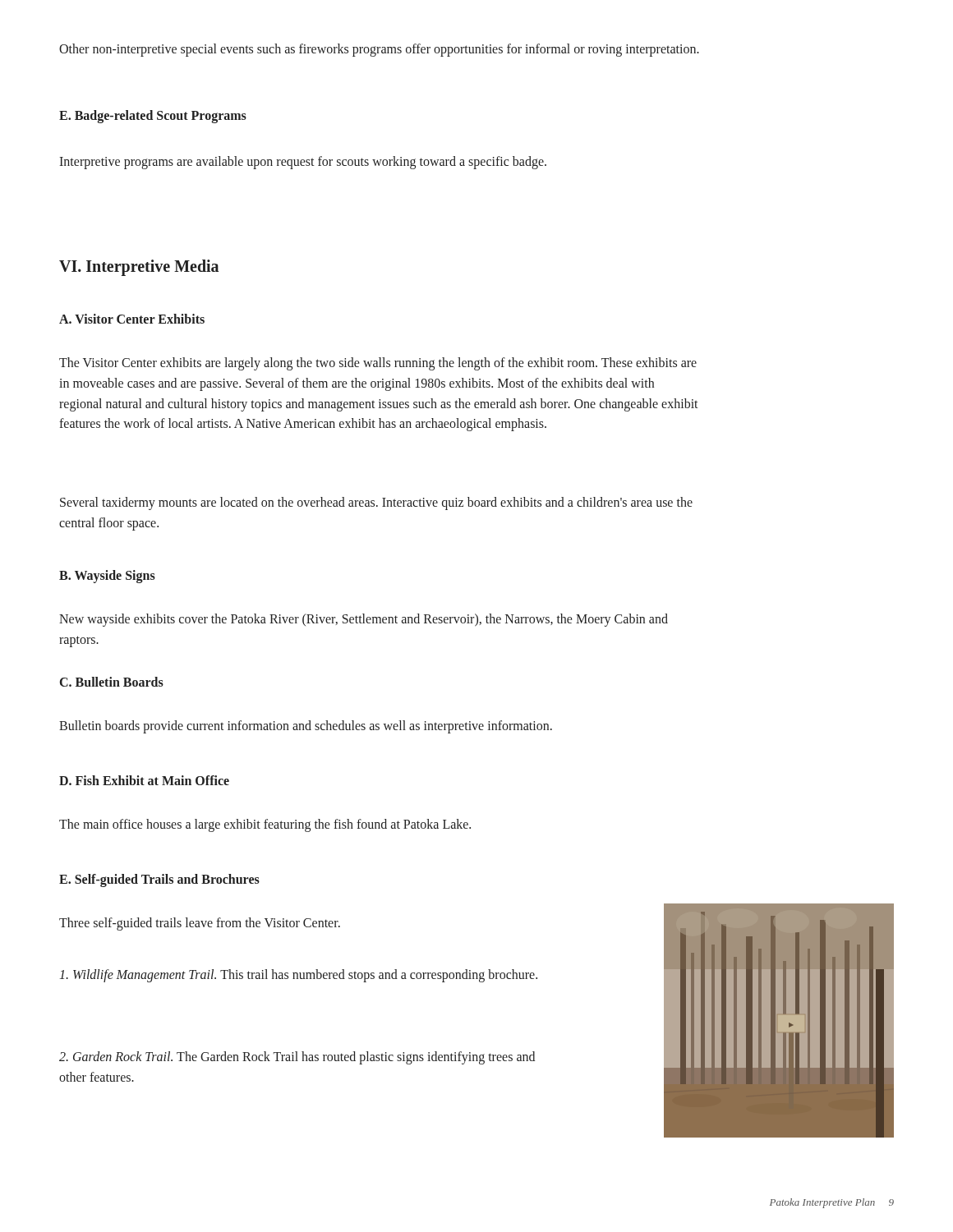The width and height of the screenshot is (953, 1232).
Task: Click the title
Action: click(x=139, y=266)
